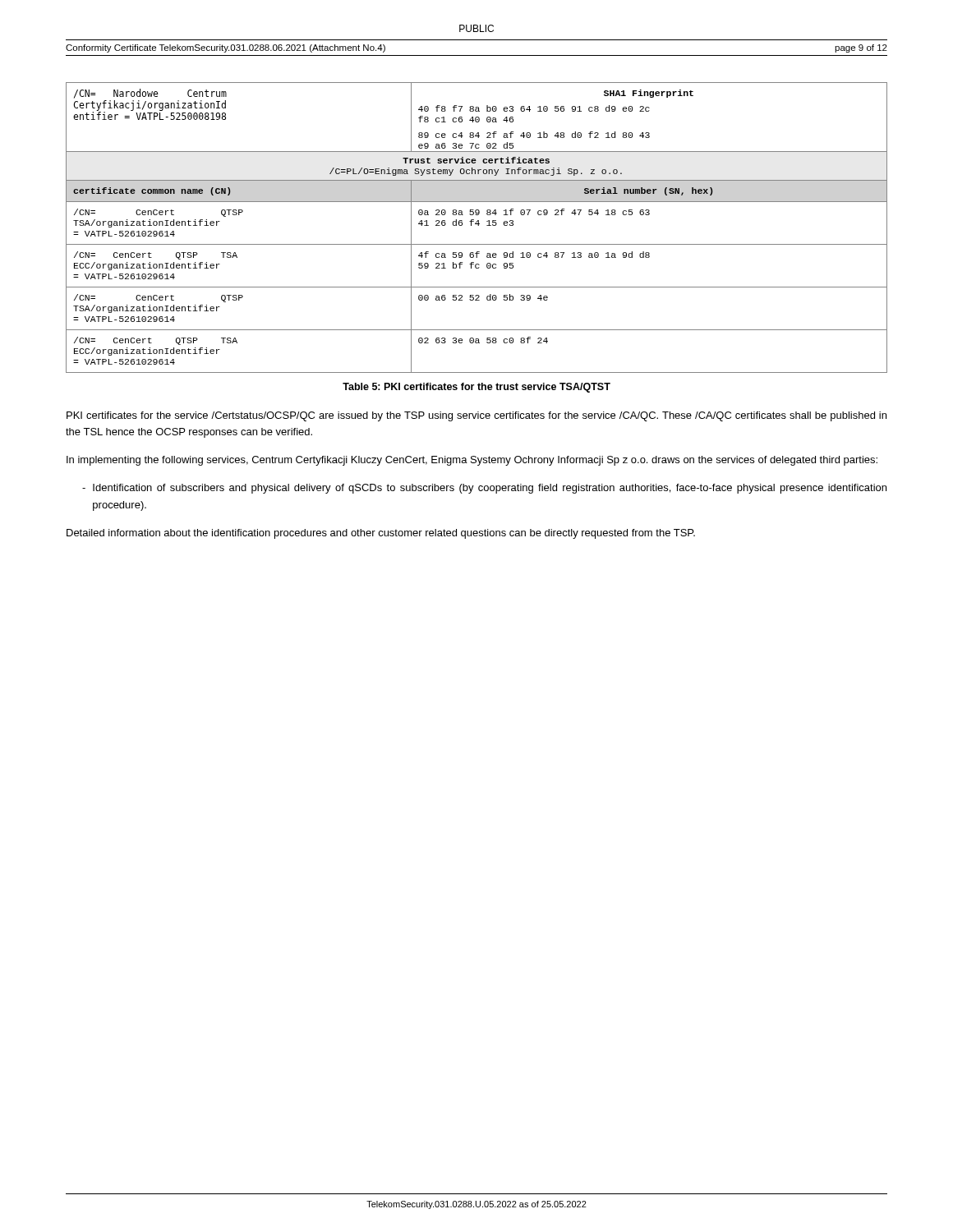This screenshot has height=1232, width=953.
Task: Click on the table containing "/CN= Narodowe Centrum Certyfikacji/organizationId"
Action: [x=476, y=228]
